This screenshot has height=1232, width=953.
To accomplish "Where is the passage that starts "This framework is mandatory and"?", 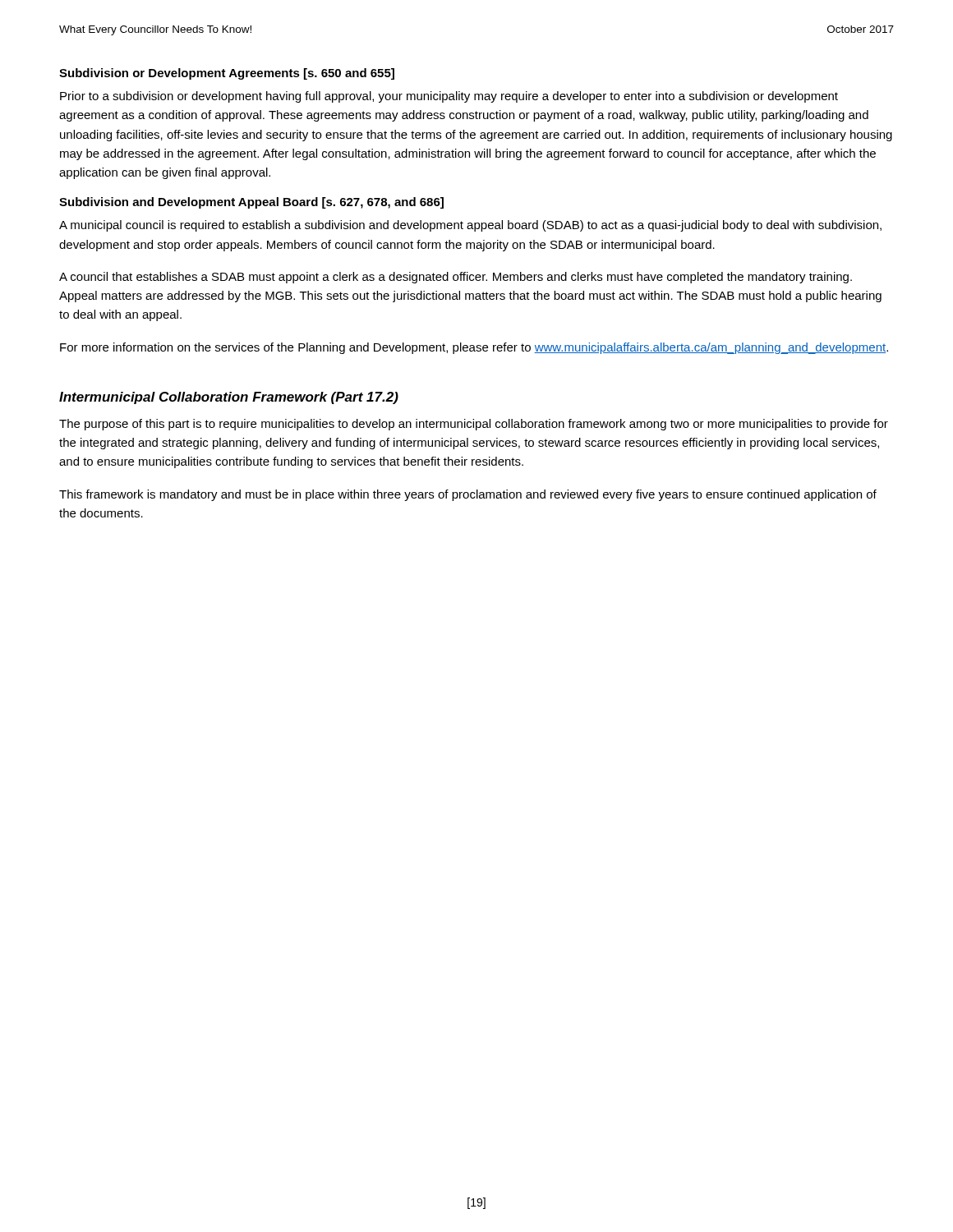I will click(x=468, y=503).
